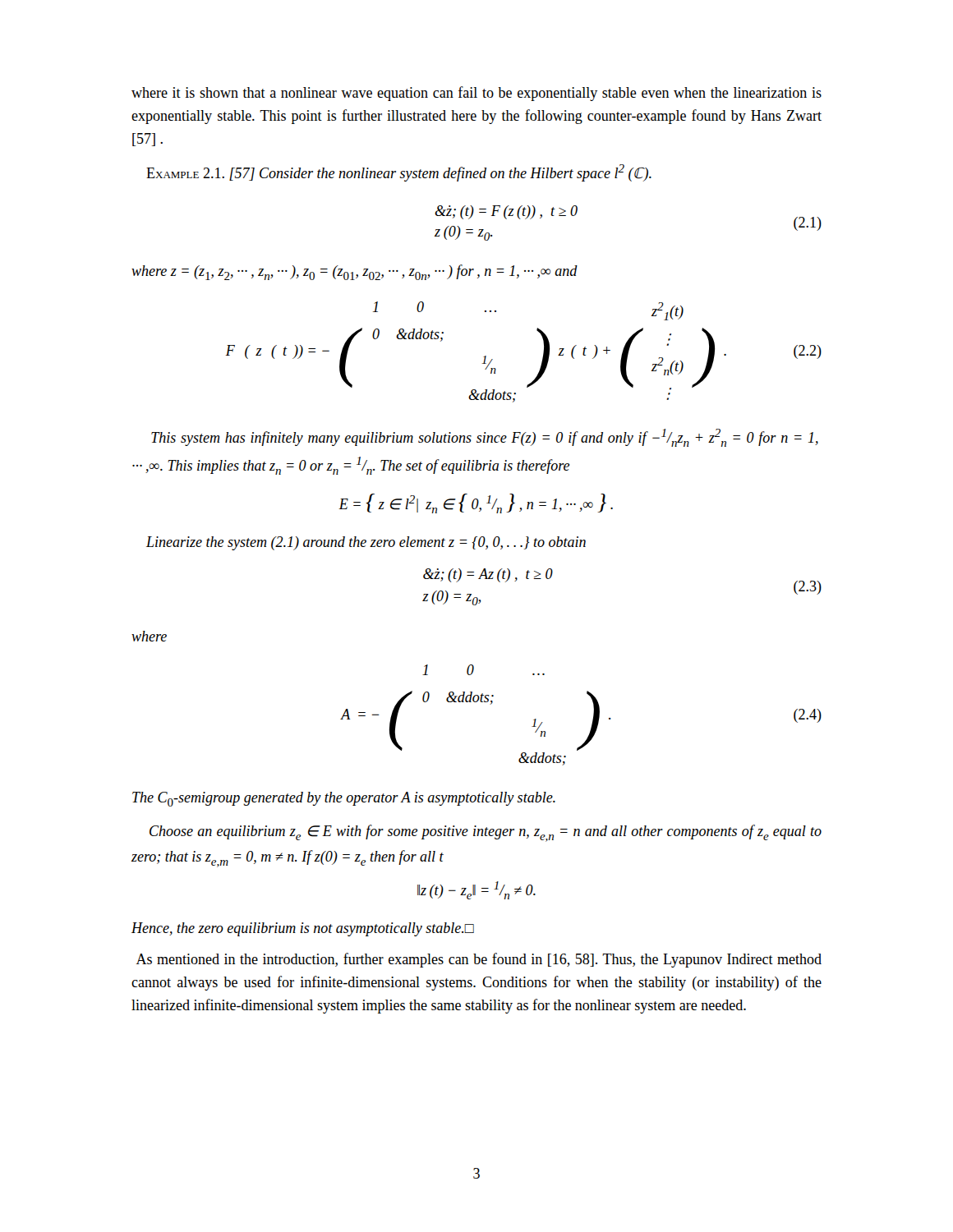Point to the element starting "where it is shown that a"
Image resolution: width=953 pixels, height=1232 pixels.
coord(476,116)
